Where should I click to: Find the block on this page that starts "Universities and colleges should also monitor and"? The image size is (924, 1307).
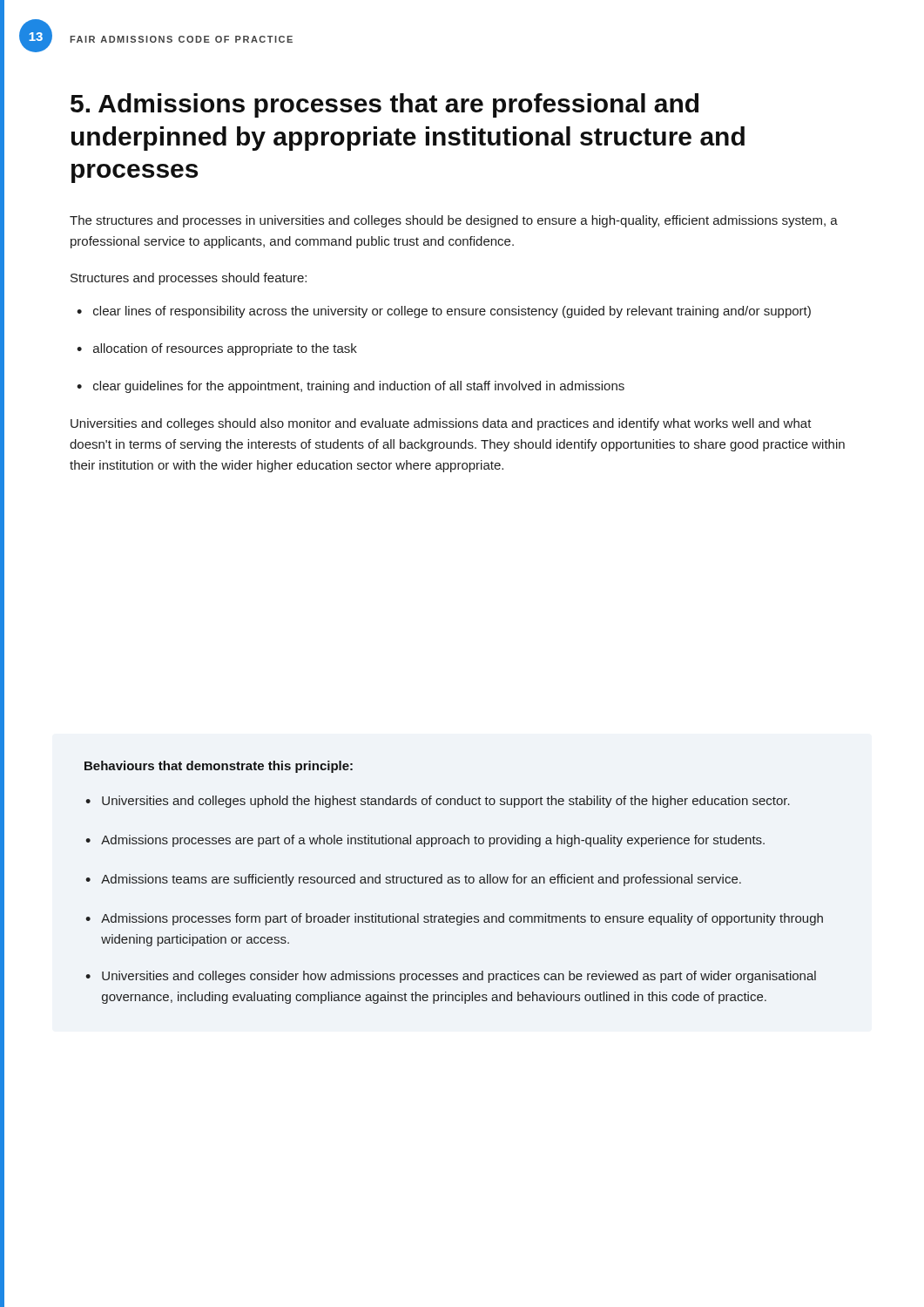coord(457,444)
